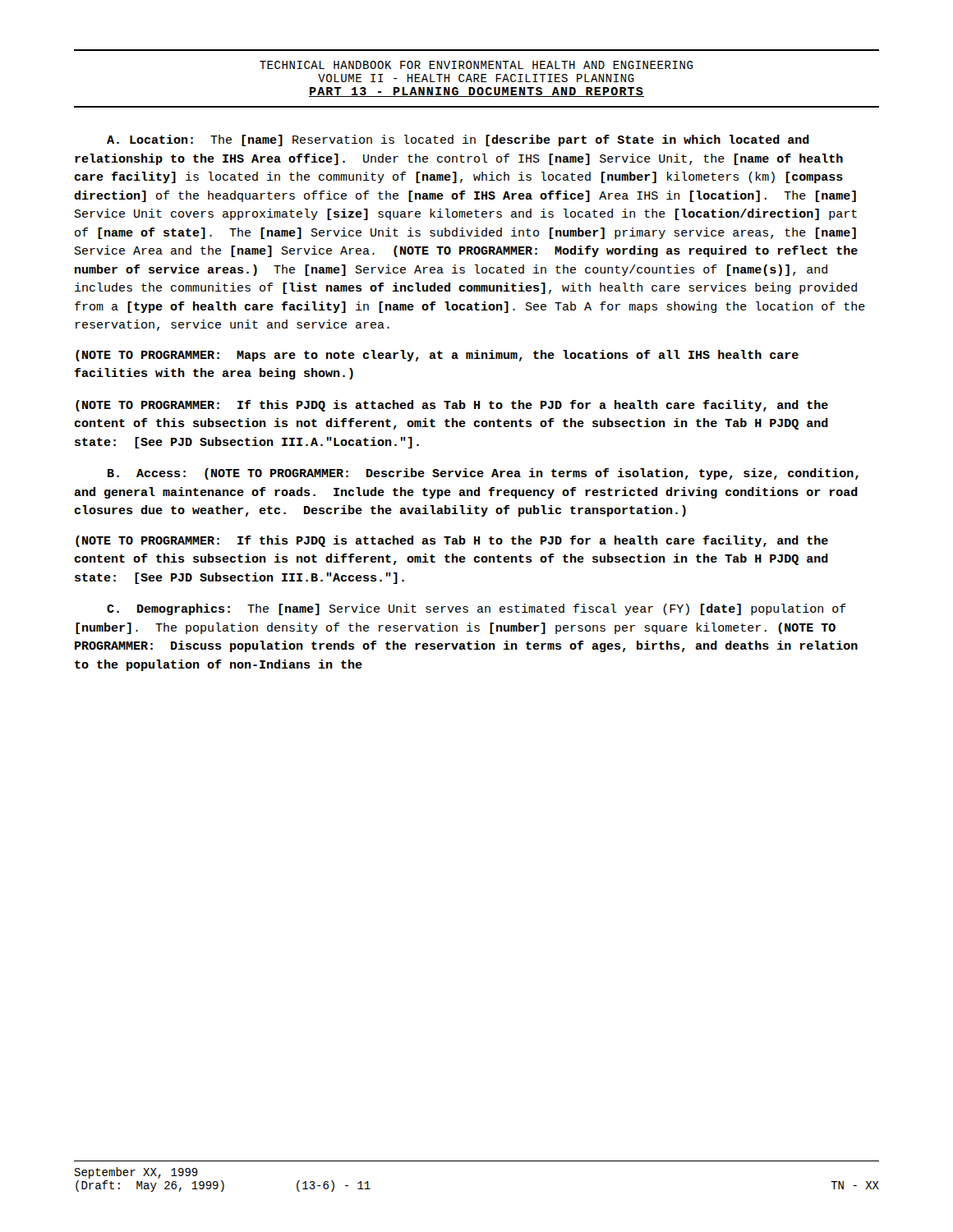Locate the text starting "(NOTE TO PROGRAMMER: Maps are to"

[x=436, y=365]
